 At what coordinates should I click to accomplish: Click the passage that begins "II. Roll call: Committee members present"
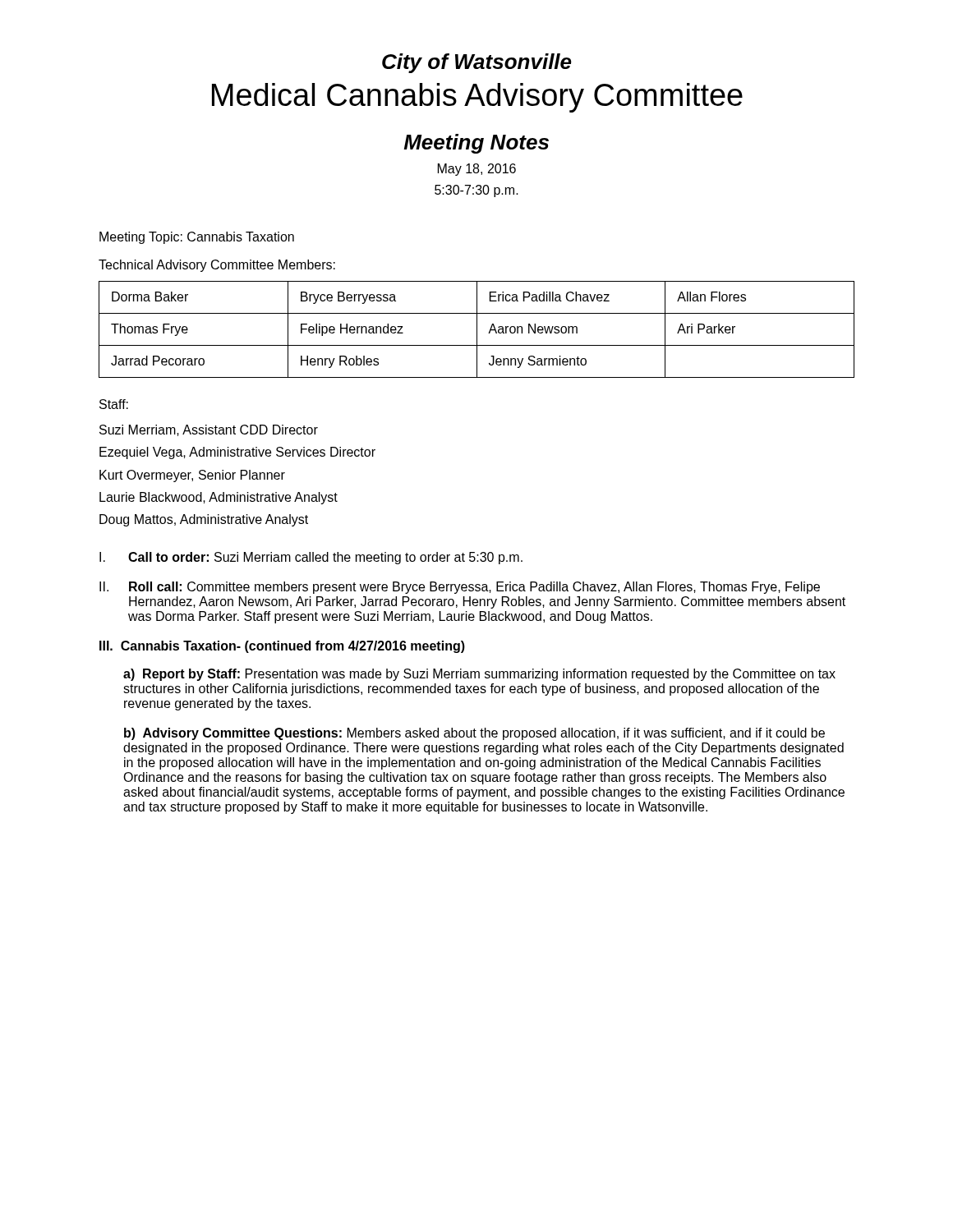coord(476,602)
